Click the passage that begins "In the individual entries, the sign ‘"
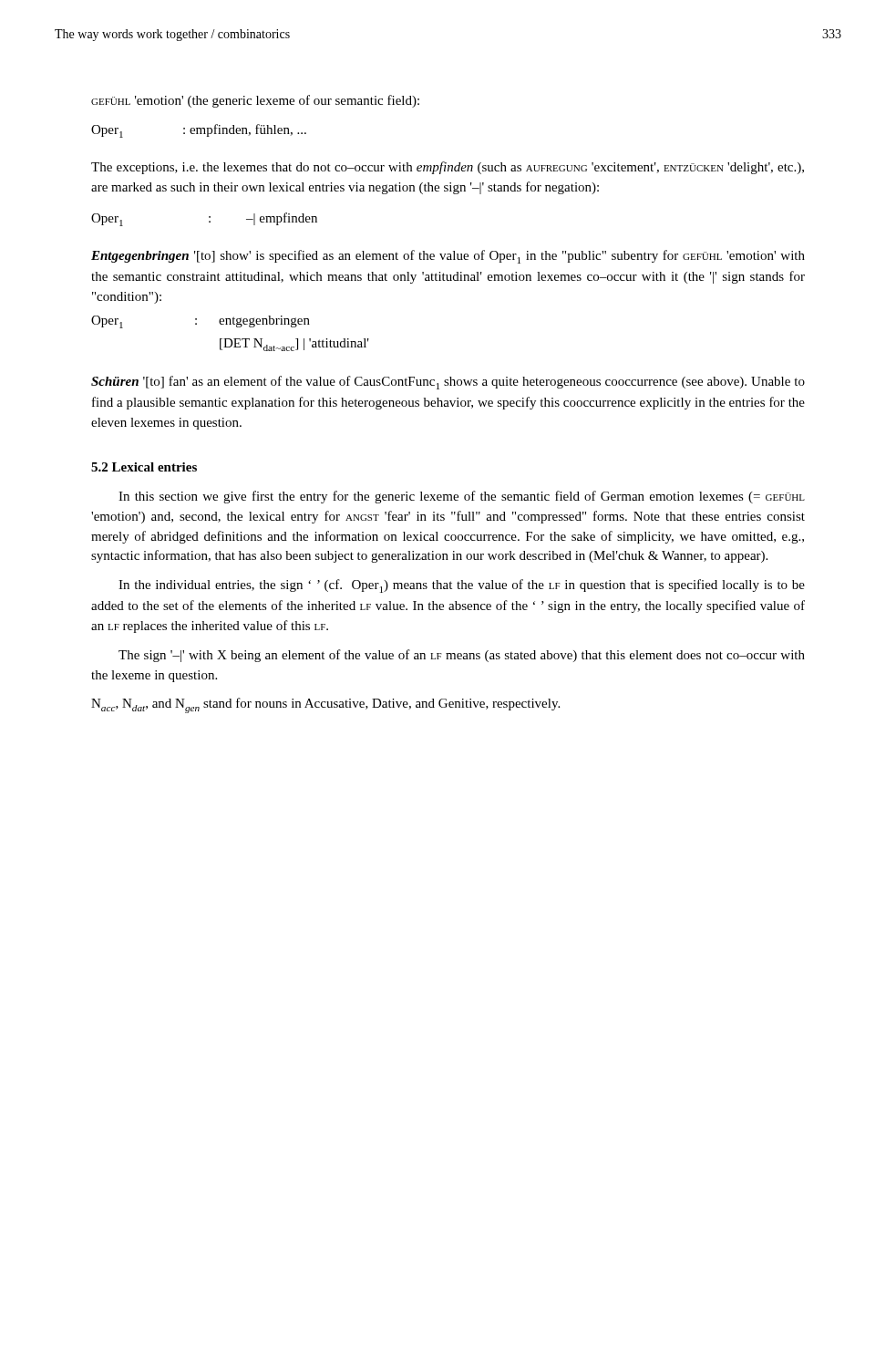Image resolution: width=896 pixels, height=1368 pixels. [448, 605]
